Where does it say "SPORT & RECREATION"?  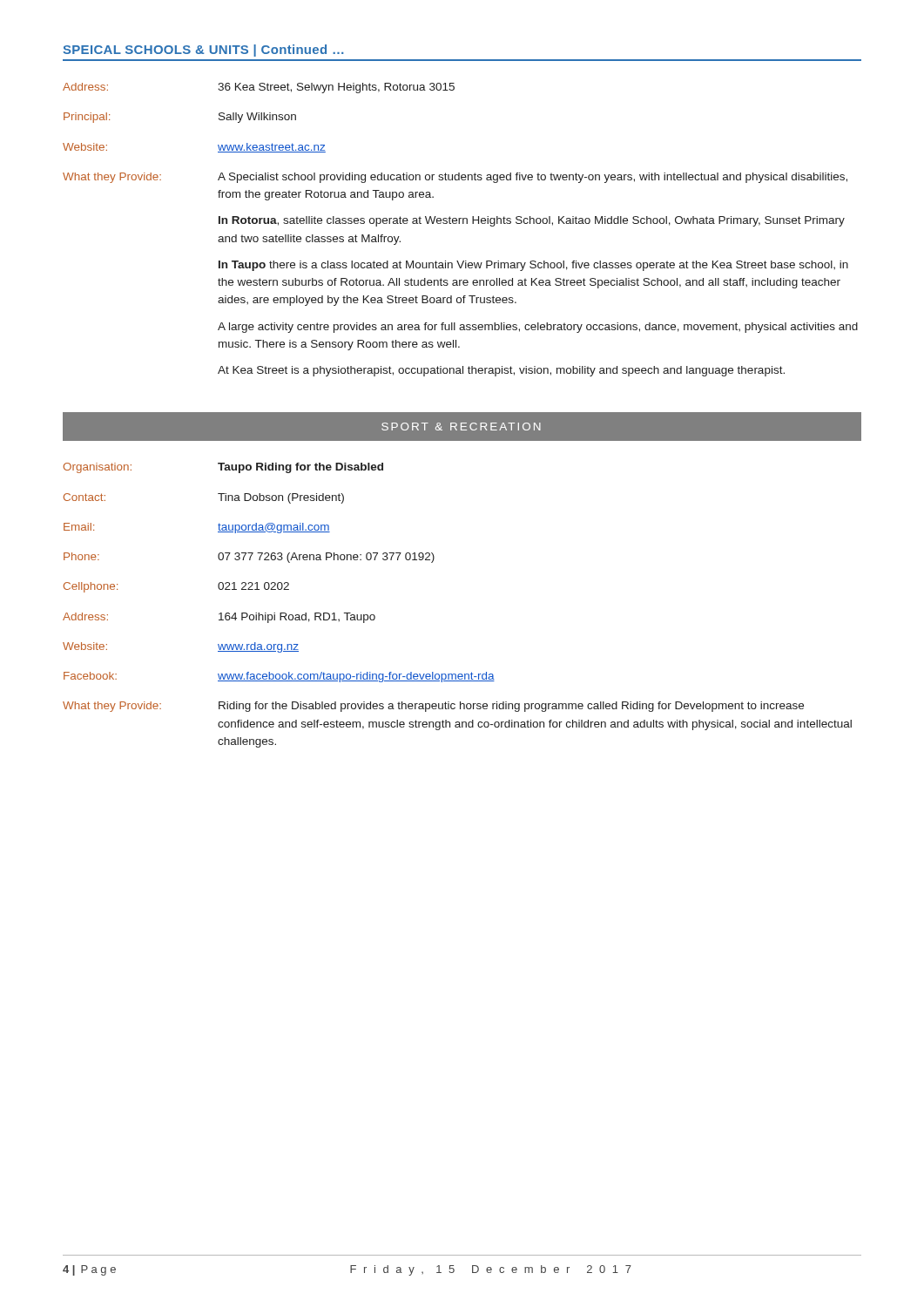click(x=462, y=427)
